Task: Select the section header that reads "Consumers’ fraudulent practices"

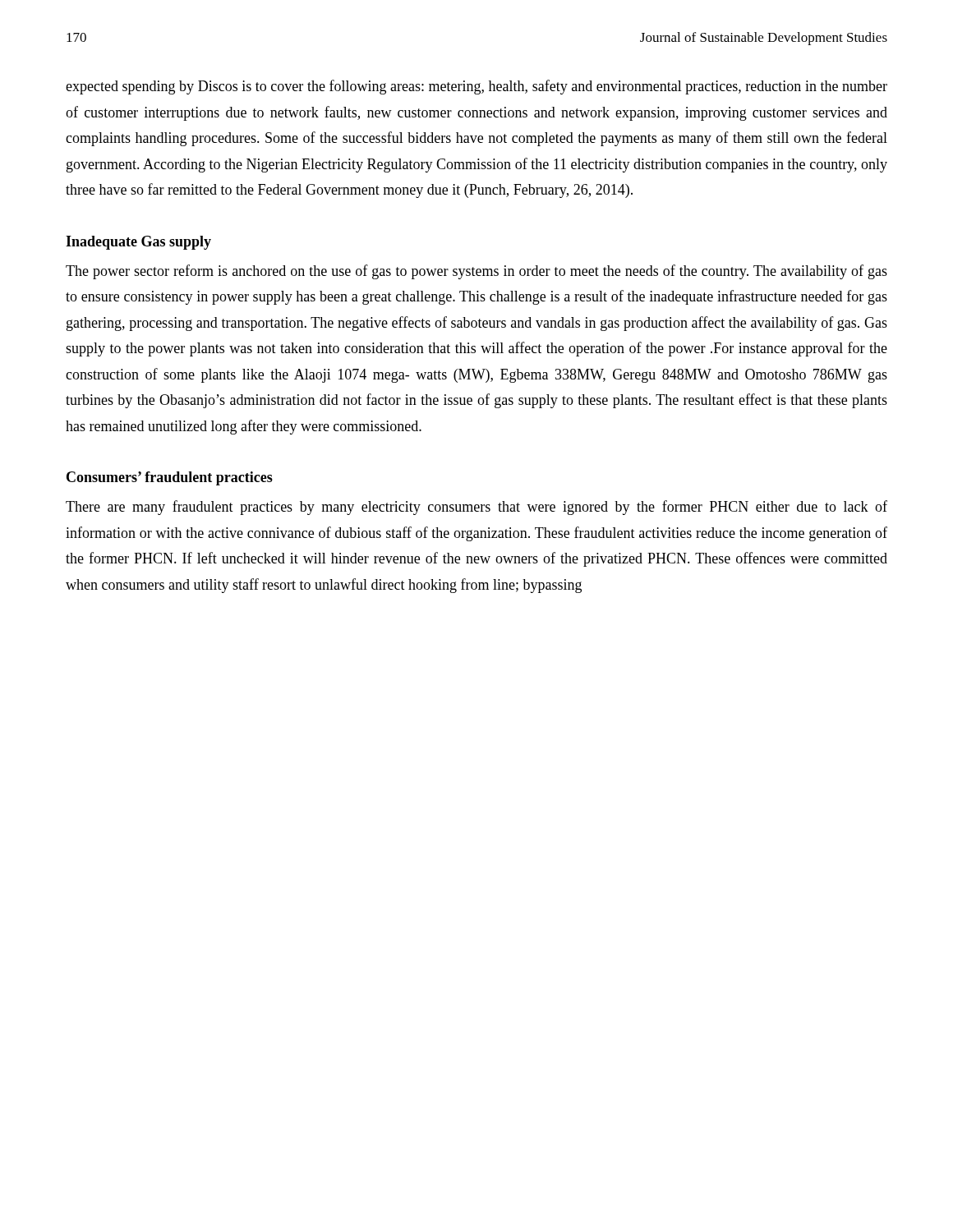Action: [x=169, y=477]
